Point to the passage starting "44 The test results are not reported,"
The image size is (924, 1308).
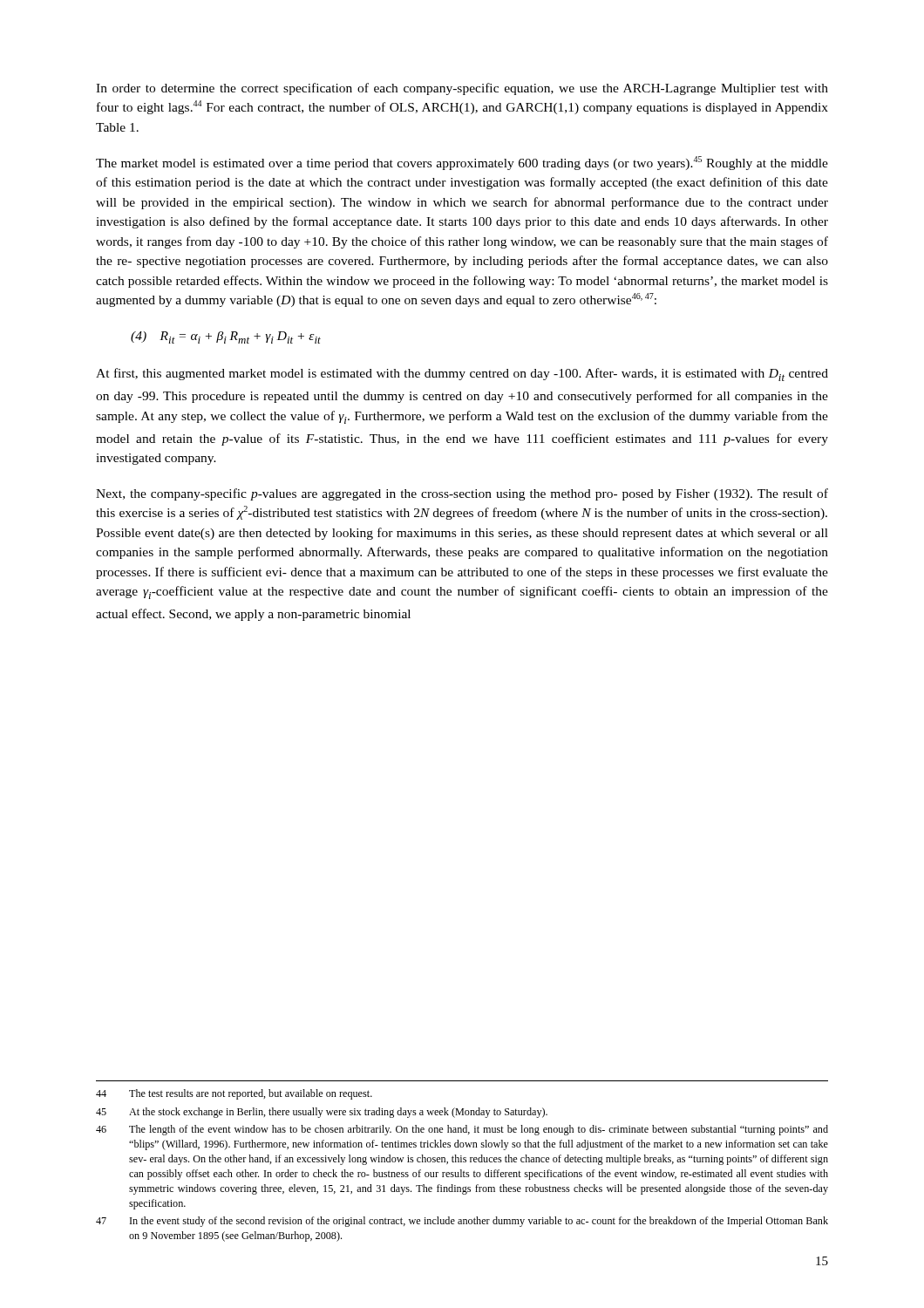[x=234, y=1094]
